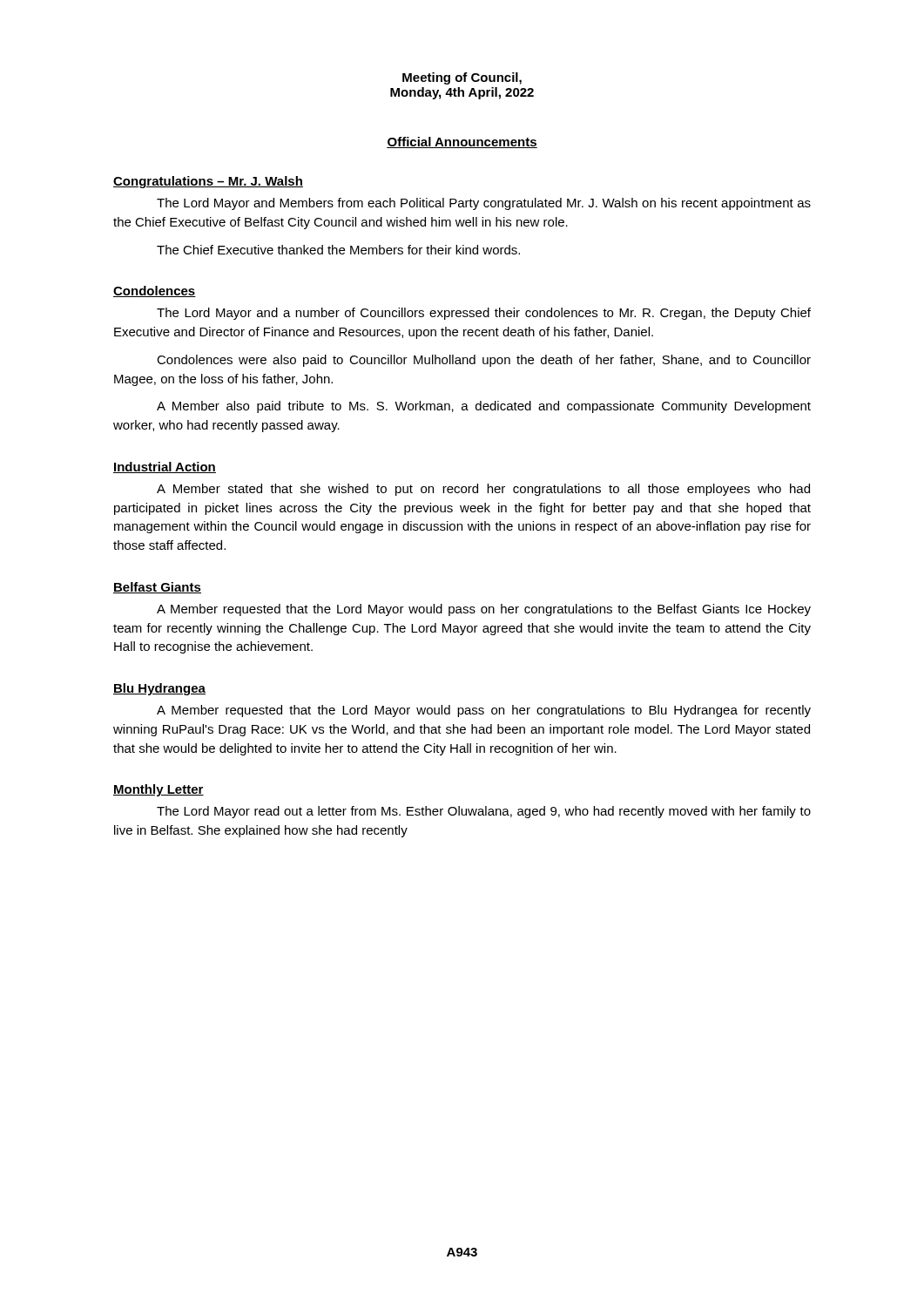
Task: Where does it say "Official Announcements"?
Action: click(x=462, y=142)
